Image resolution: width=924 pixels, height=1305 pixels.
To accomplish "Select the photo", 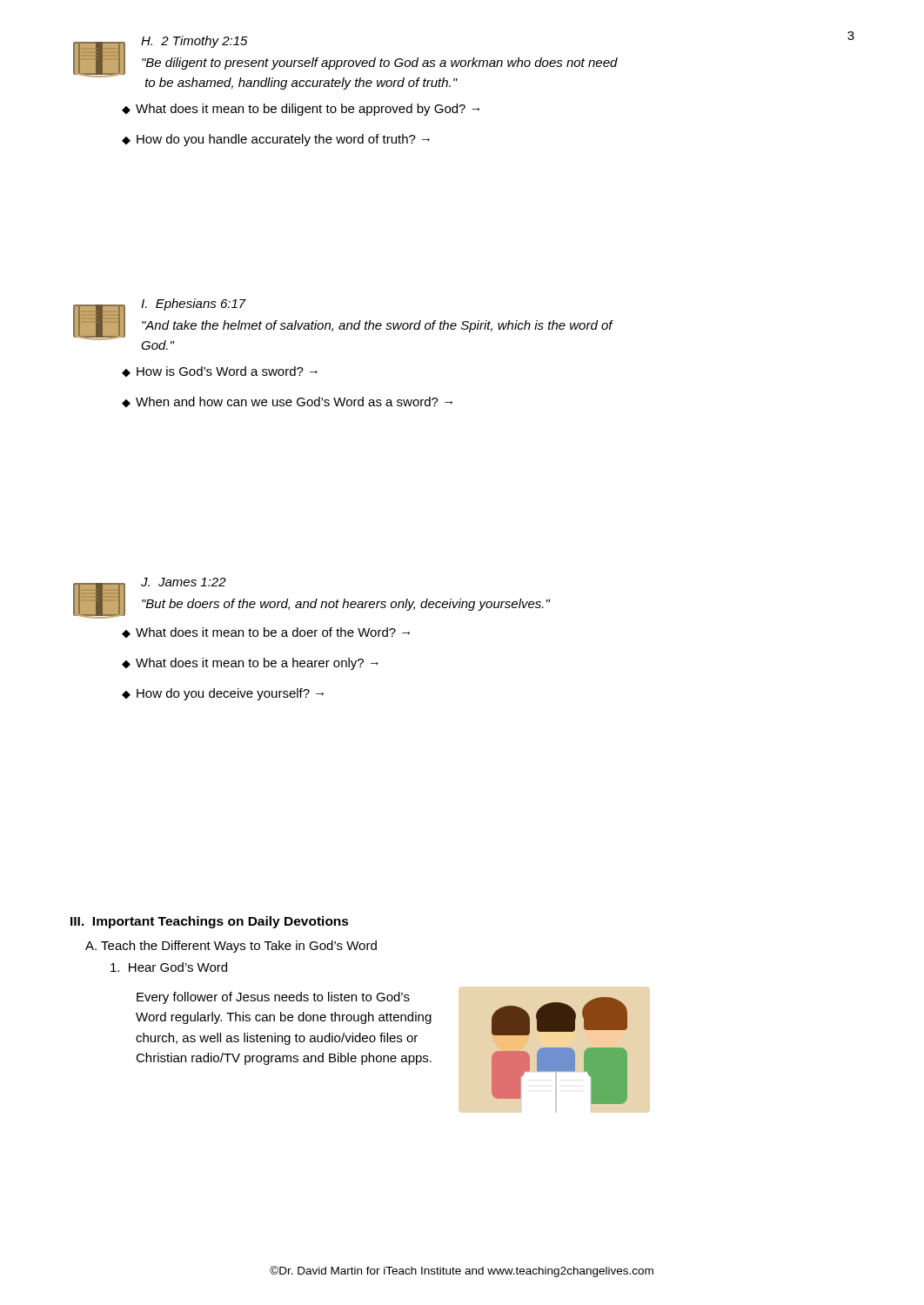I will [554, 1050].
